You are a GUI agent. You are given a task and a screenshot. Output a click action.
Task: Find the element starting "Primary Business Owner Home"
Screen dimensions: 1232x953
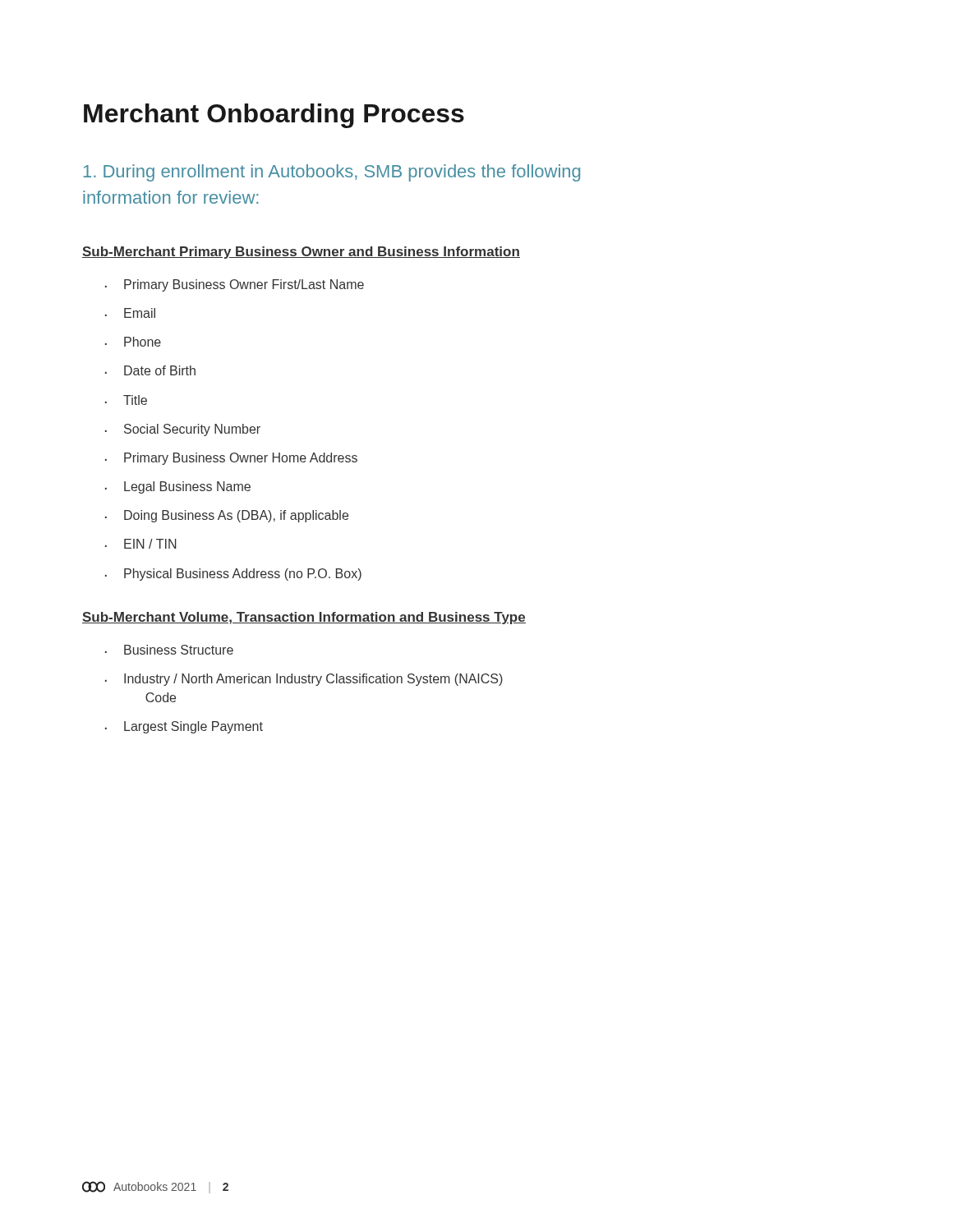click(240, 458)
